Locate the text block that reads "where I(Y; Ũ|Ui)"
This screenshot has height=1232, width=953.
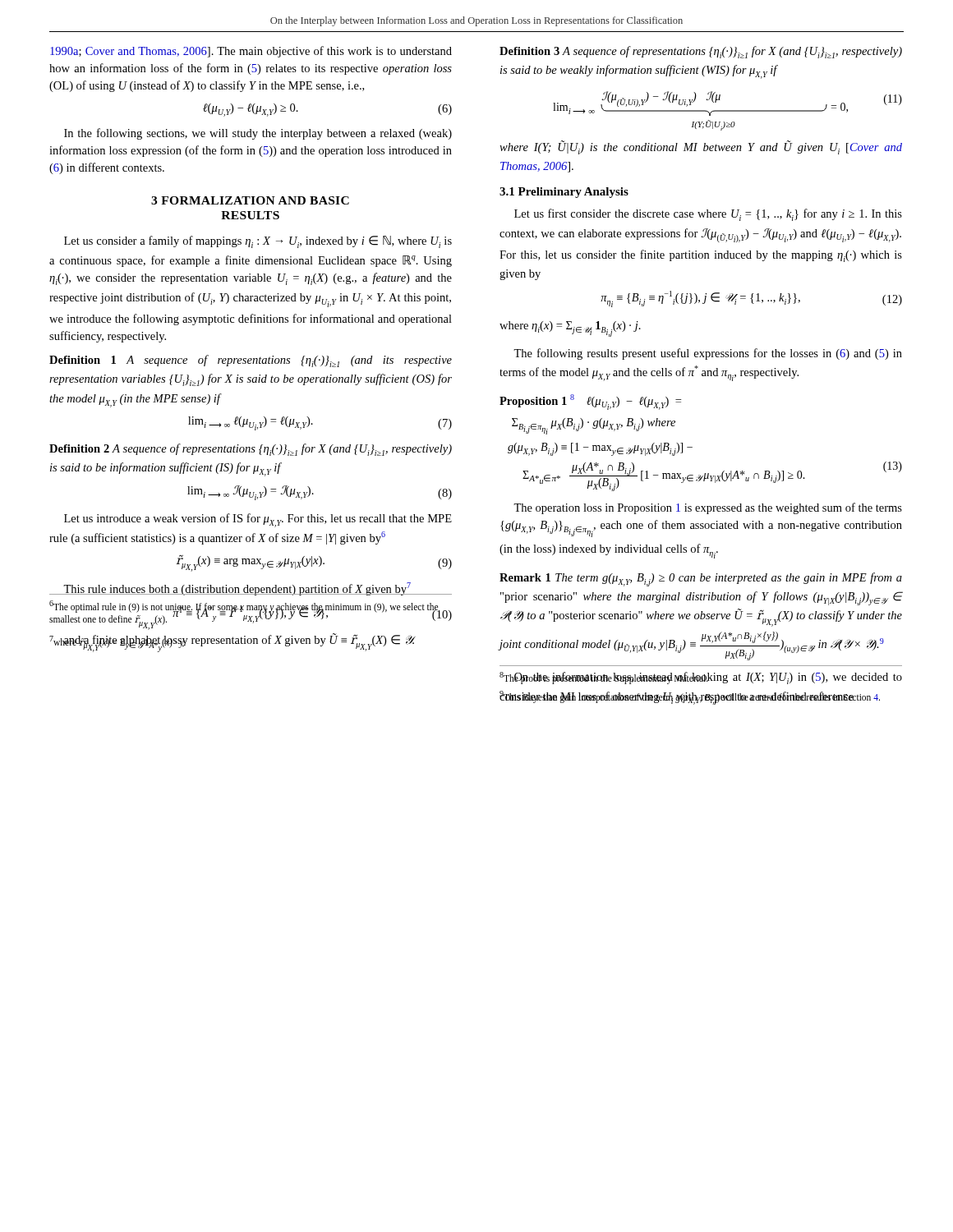coord(701,156)
